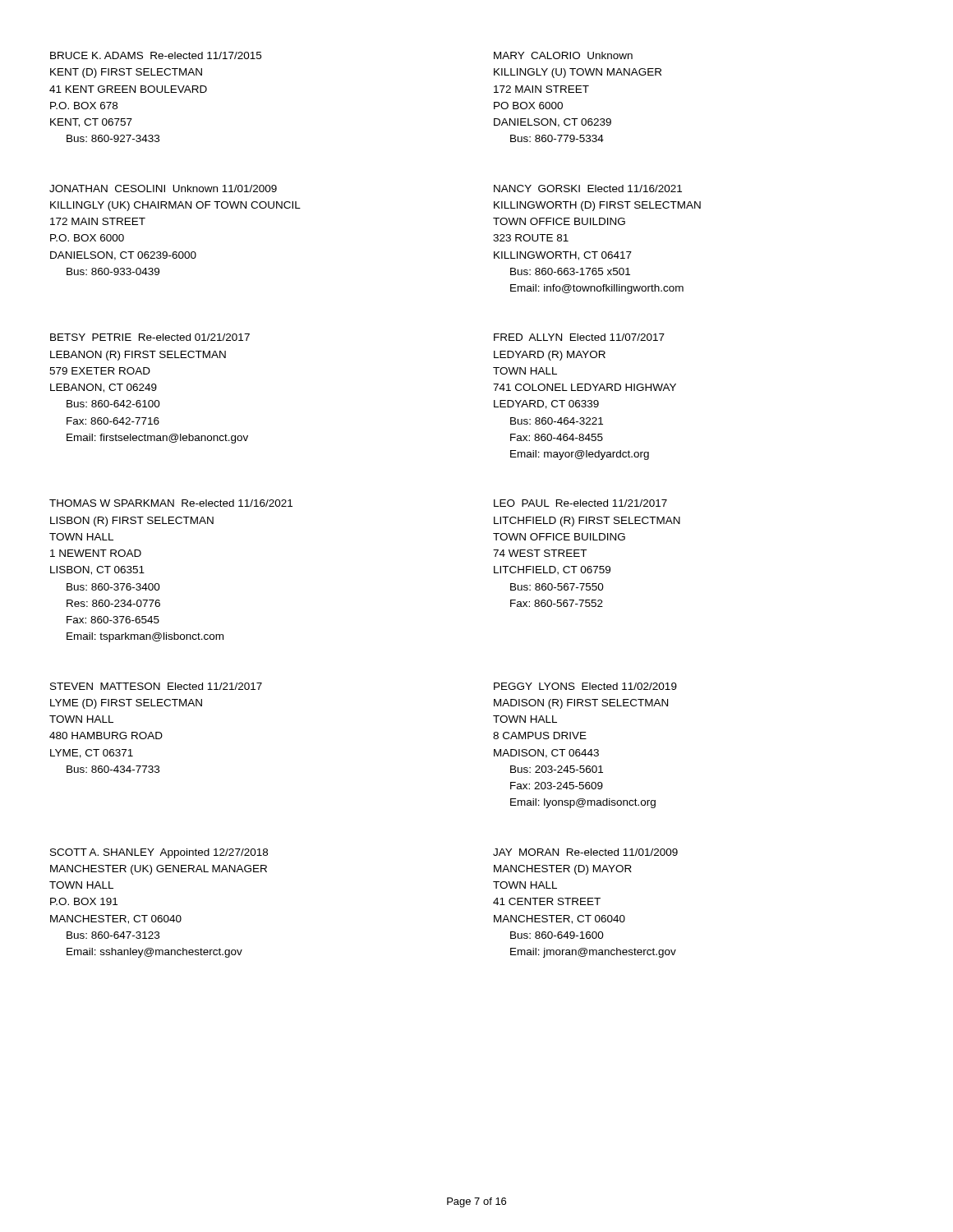Image resolution: width=953 pixels, height=1232 pixels.
Task: Select the list item with the text "MARY CALORIO Unknown KILLINGLY (U) TOWN MANAGER 172"
Action: point(578,97)
